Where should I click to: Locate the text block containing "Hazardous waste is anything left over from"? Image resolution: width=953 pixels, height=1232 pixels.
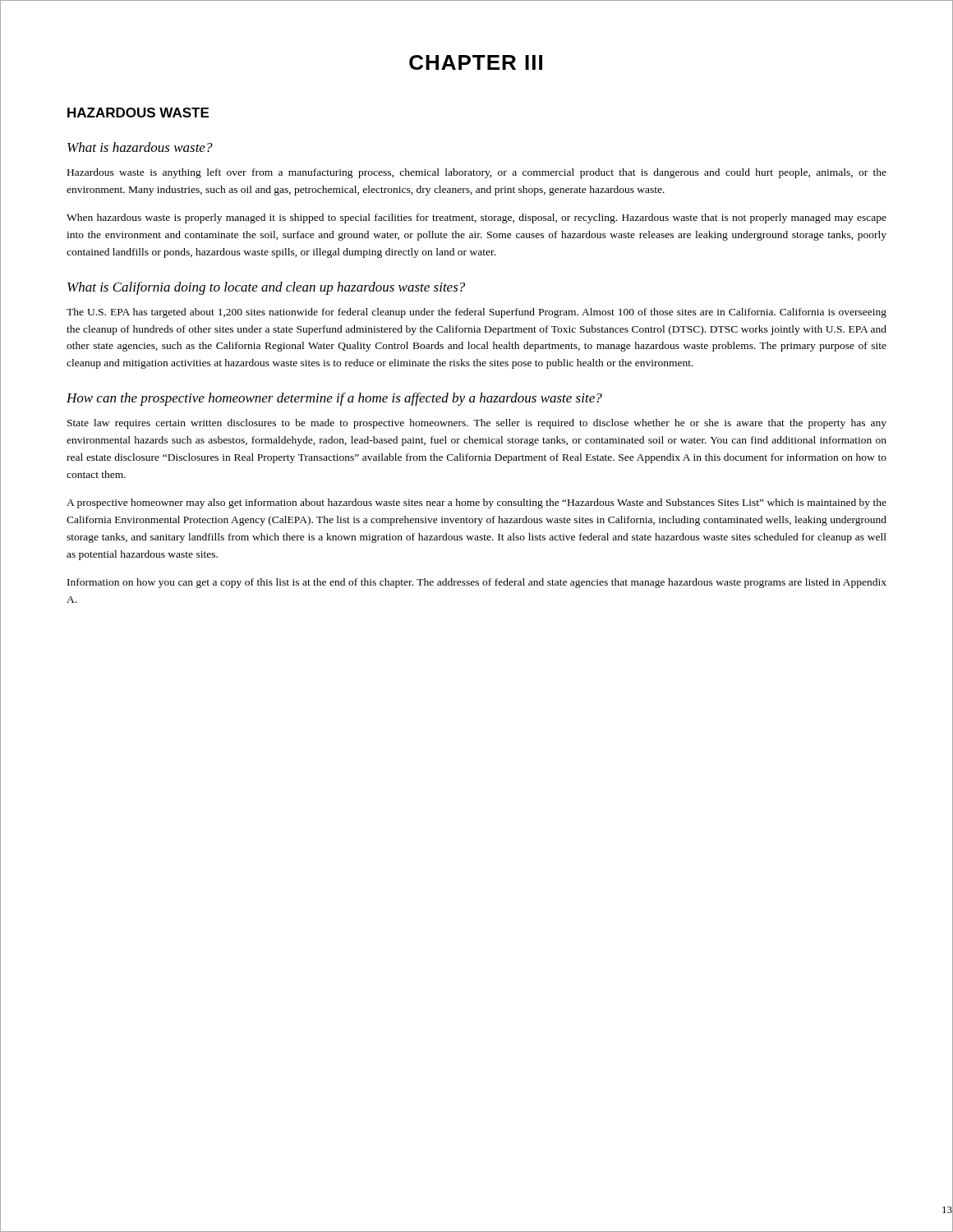pyautogui.click(x=476, y=181)
